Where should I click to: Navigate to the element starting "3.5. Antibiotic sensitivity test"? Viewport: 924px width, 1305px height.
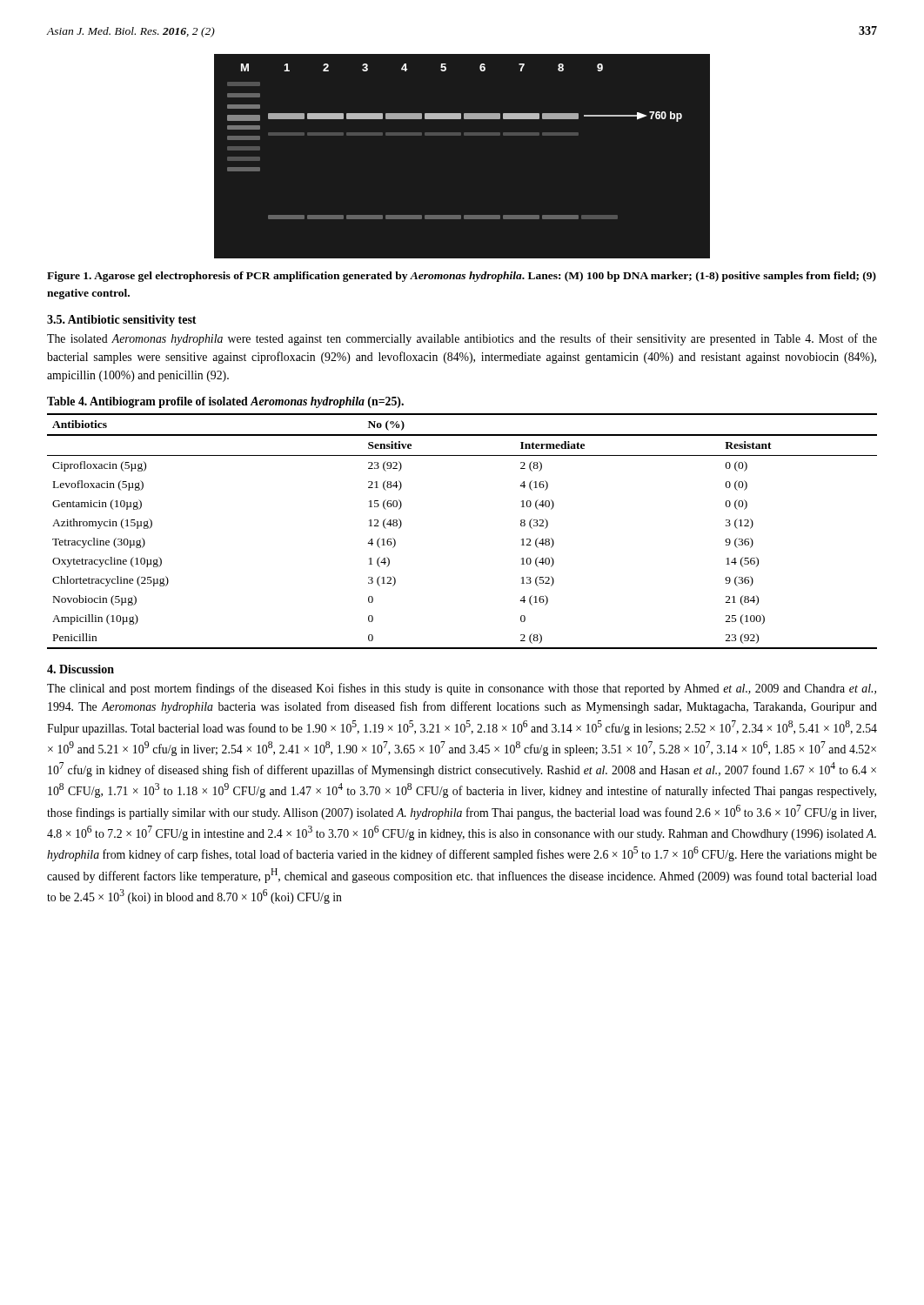pyautogui.click(x=122, y=320)
